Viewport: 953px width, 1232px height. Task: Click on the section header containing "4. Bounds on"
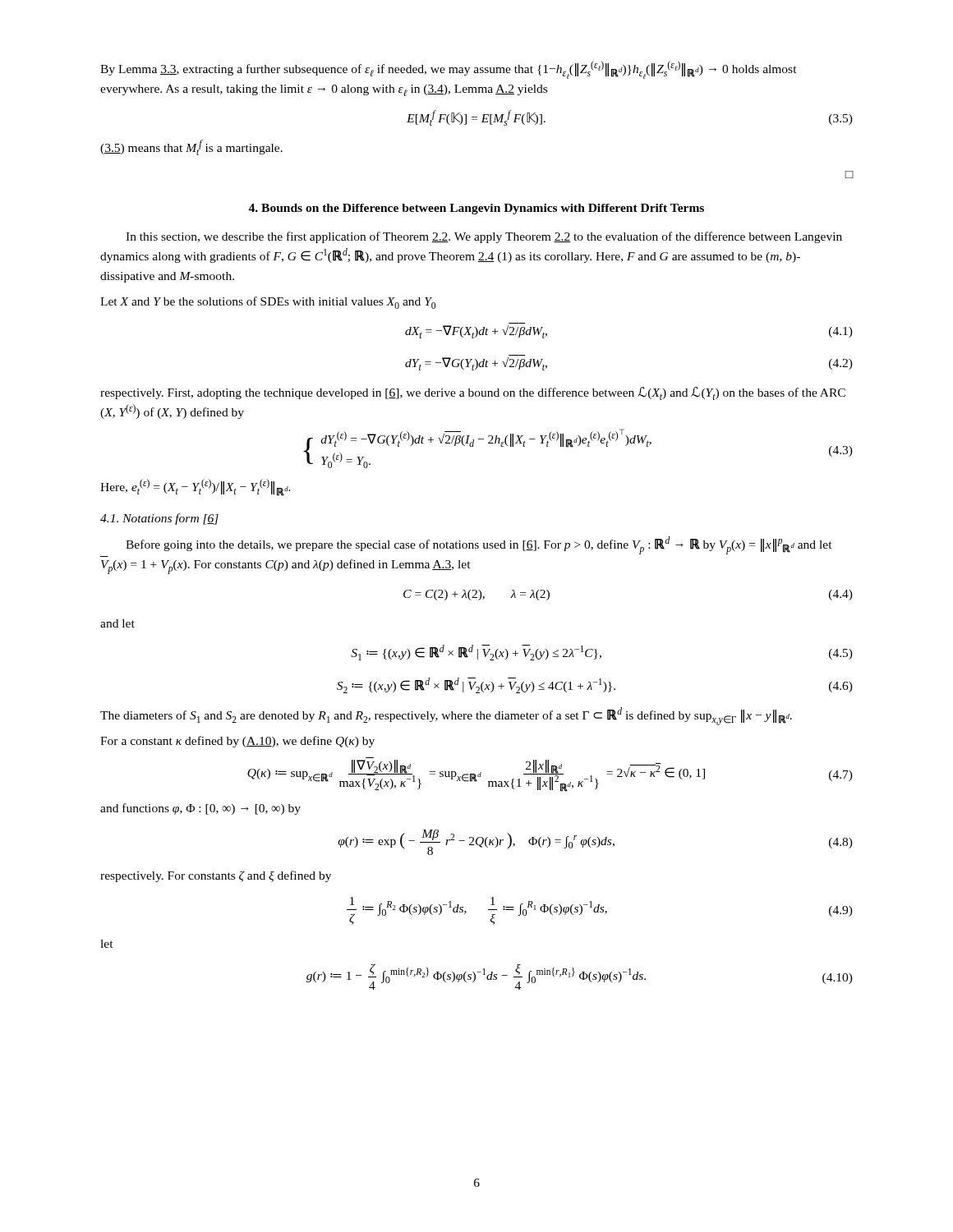coord(476,207)
